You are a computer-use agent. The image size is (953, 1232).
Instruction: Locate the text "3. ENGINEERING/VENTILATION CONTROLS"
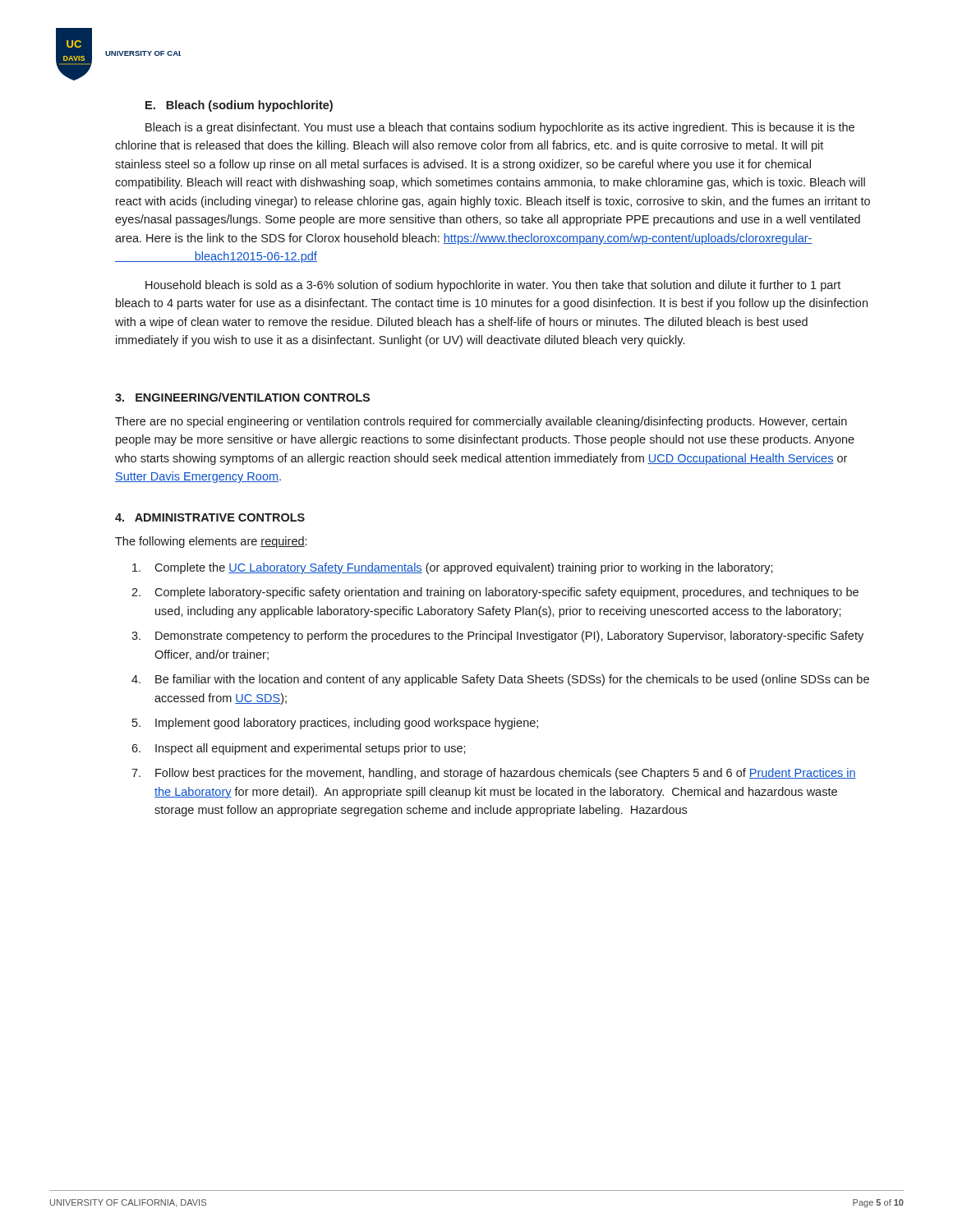pyautogui.click(x=243, y=397)
